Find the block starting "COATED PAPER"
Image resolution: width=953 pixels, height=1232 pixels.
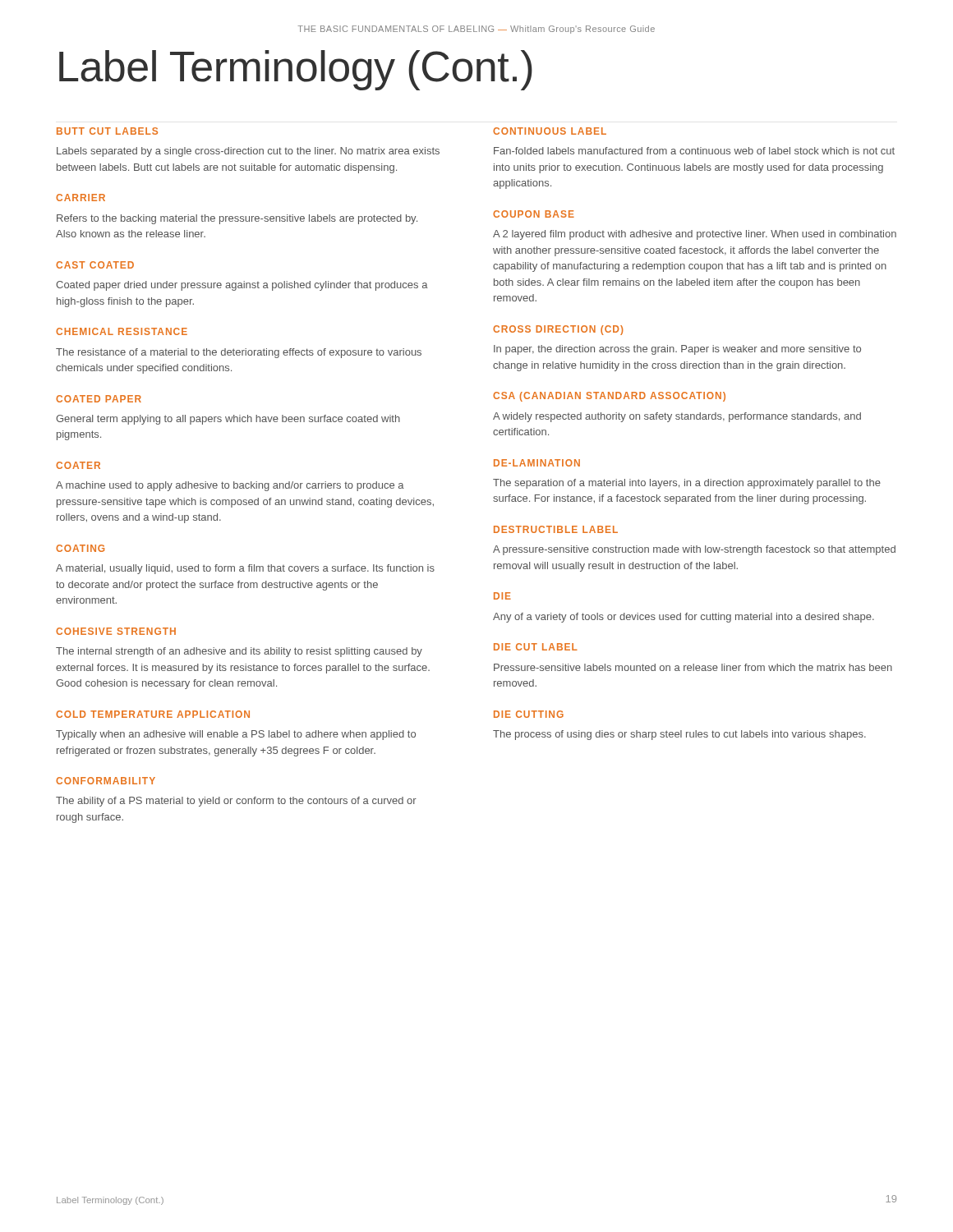tap(99, 399)
